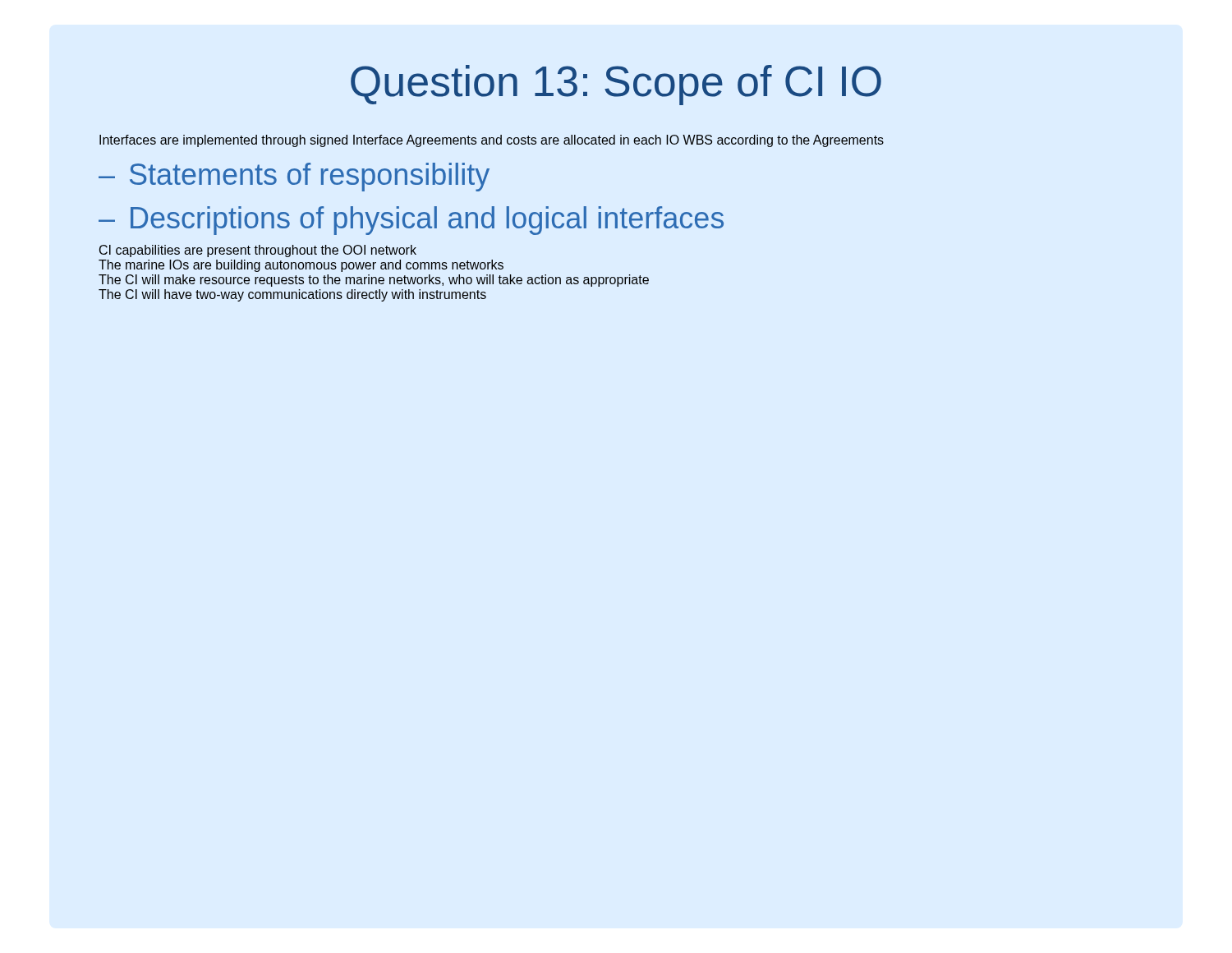Point to the block beginning "Interfaces are implemented through signed Interface Agreements and"

coord(492,141)
